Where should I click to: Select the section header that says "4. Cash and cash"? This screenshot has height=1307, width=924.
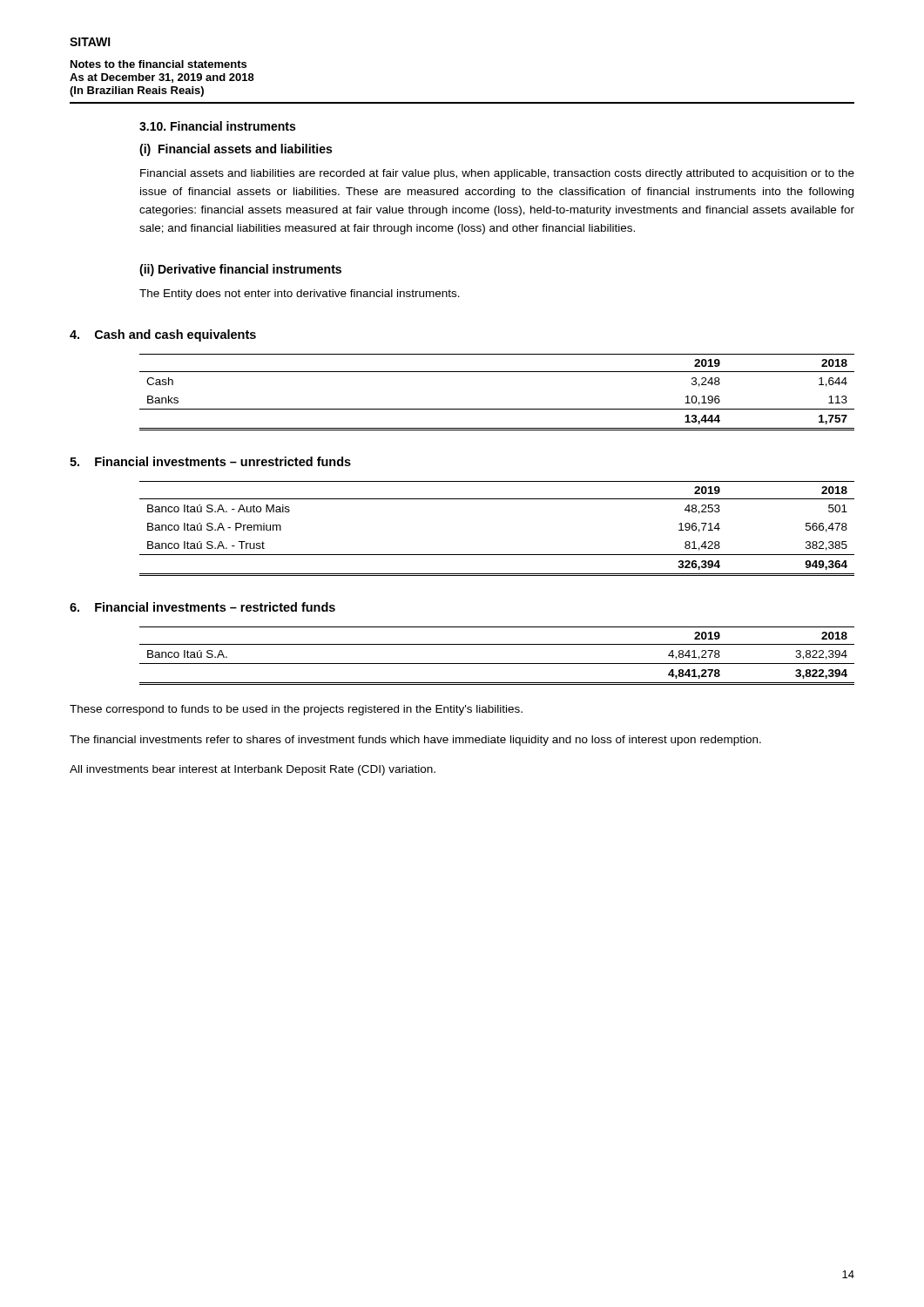coord(163,334)
